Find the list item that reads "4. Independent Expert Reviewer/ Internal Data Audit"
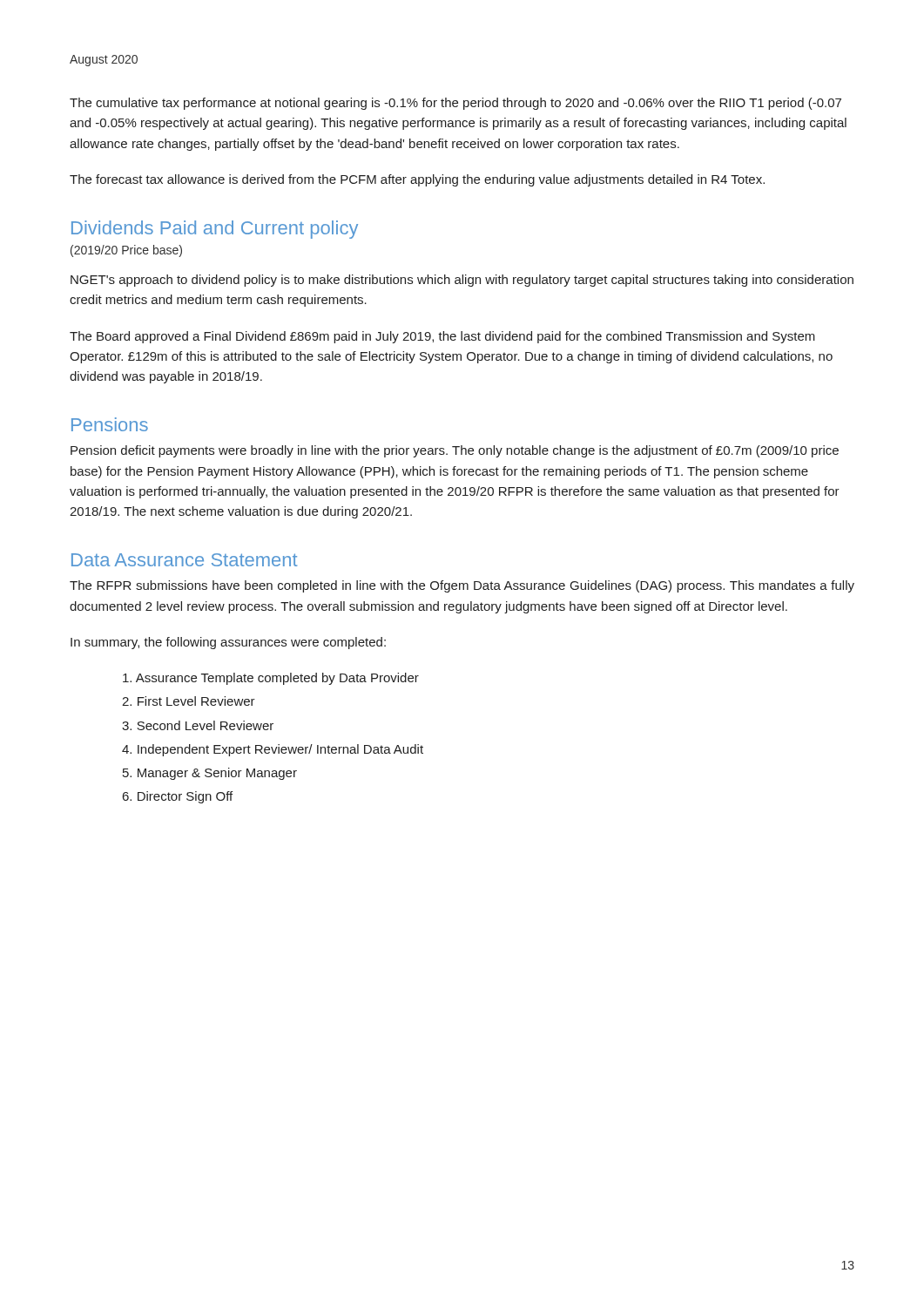 click(x=273, y=749)
